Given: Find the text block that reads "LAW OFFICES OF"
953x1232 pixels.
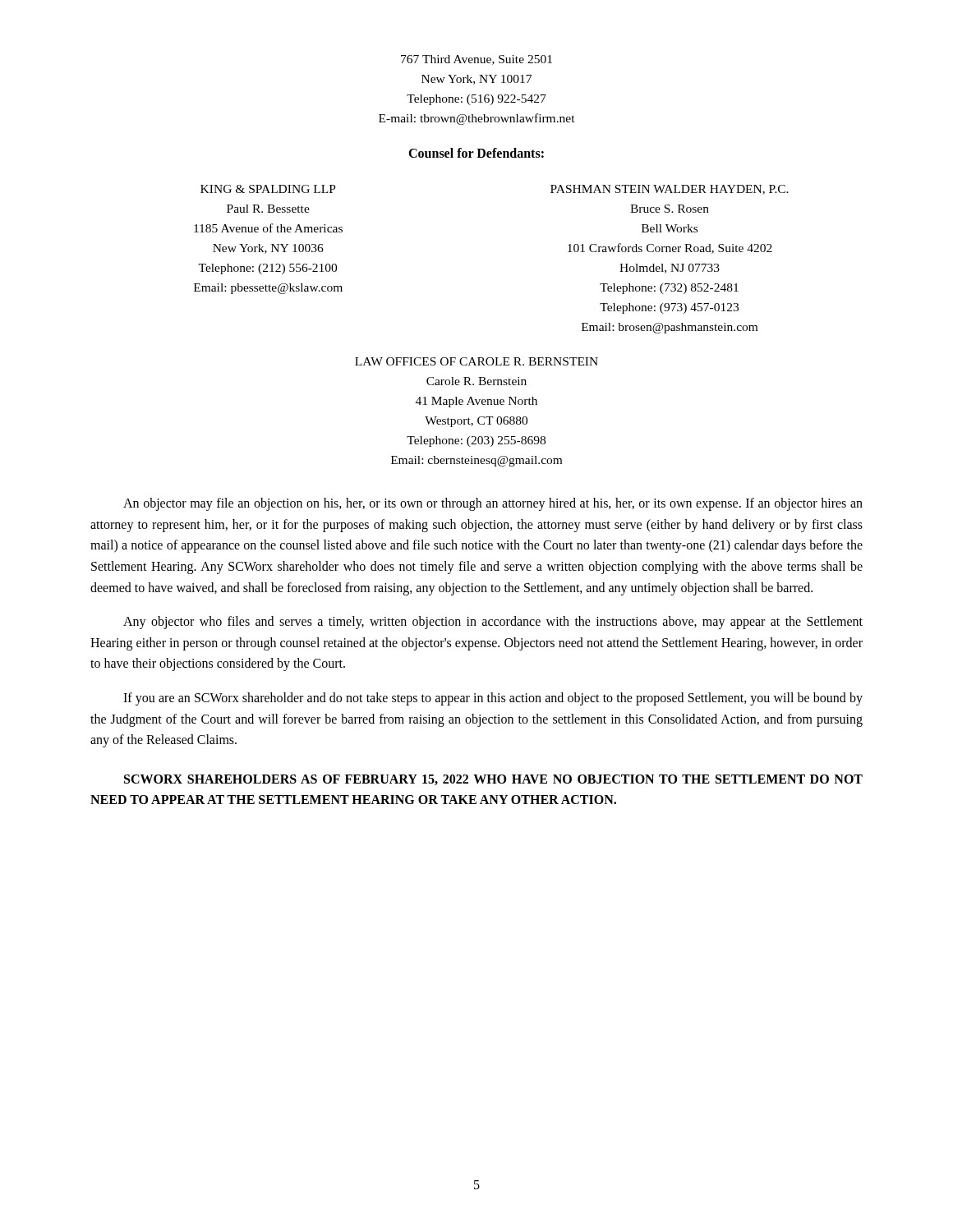Looking at the screenshot, I should click(x=476, y=410).
